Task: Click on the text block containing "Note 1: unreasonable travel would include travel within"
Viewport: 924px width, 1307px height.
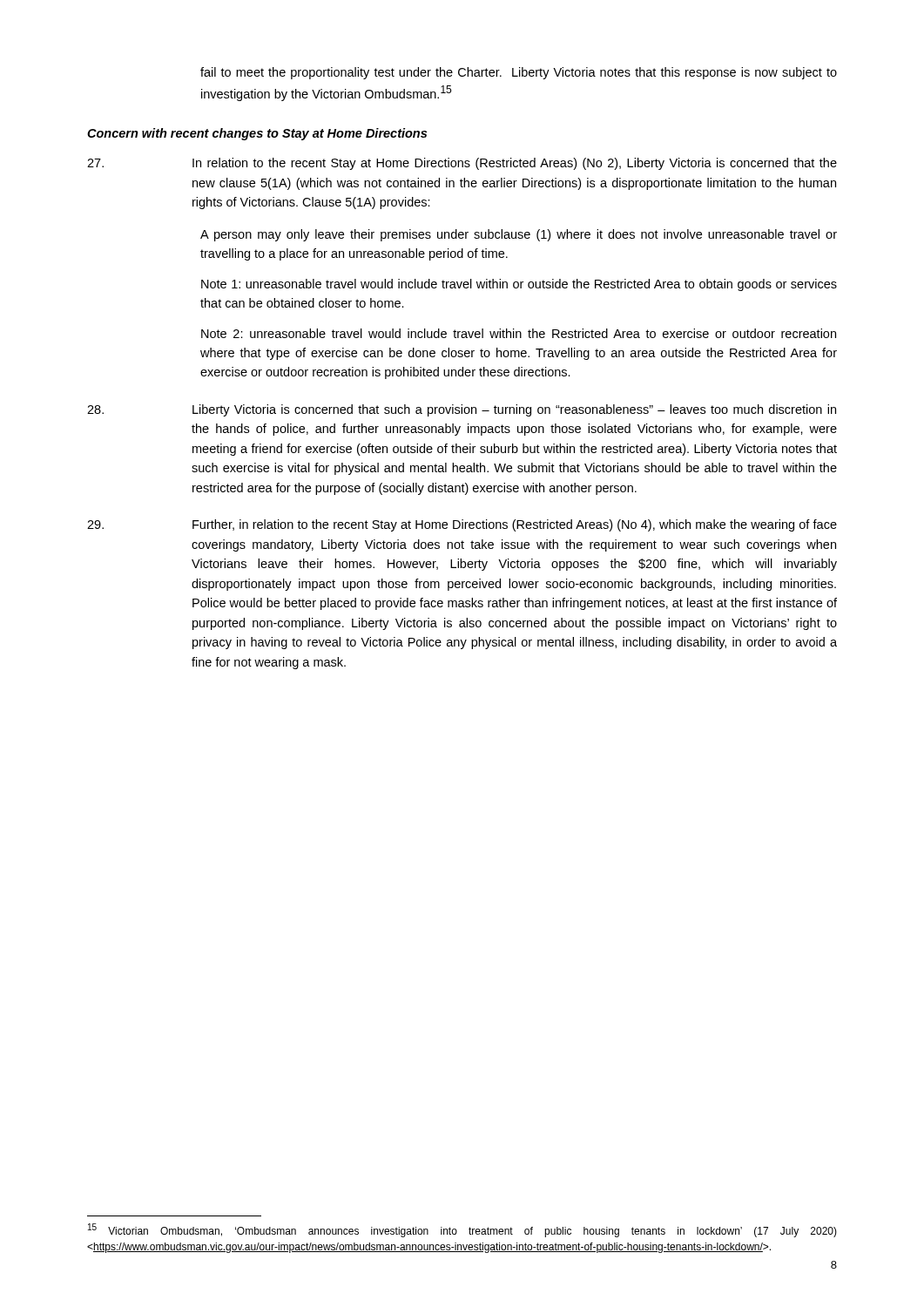Action: tap(519, 293)
